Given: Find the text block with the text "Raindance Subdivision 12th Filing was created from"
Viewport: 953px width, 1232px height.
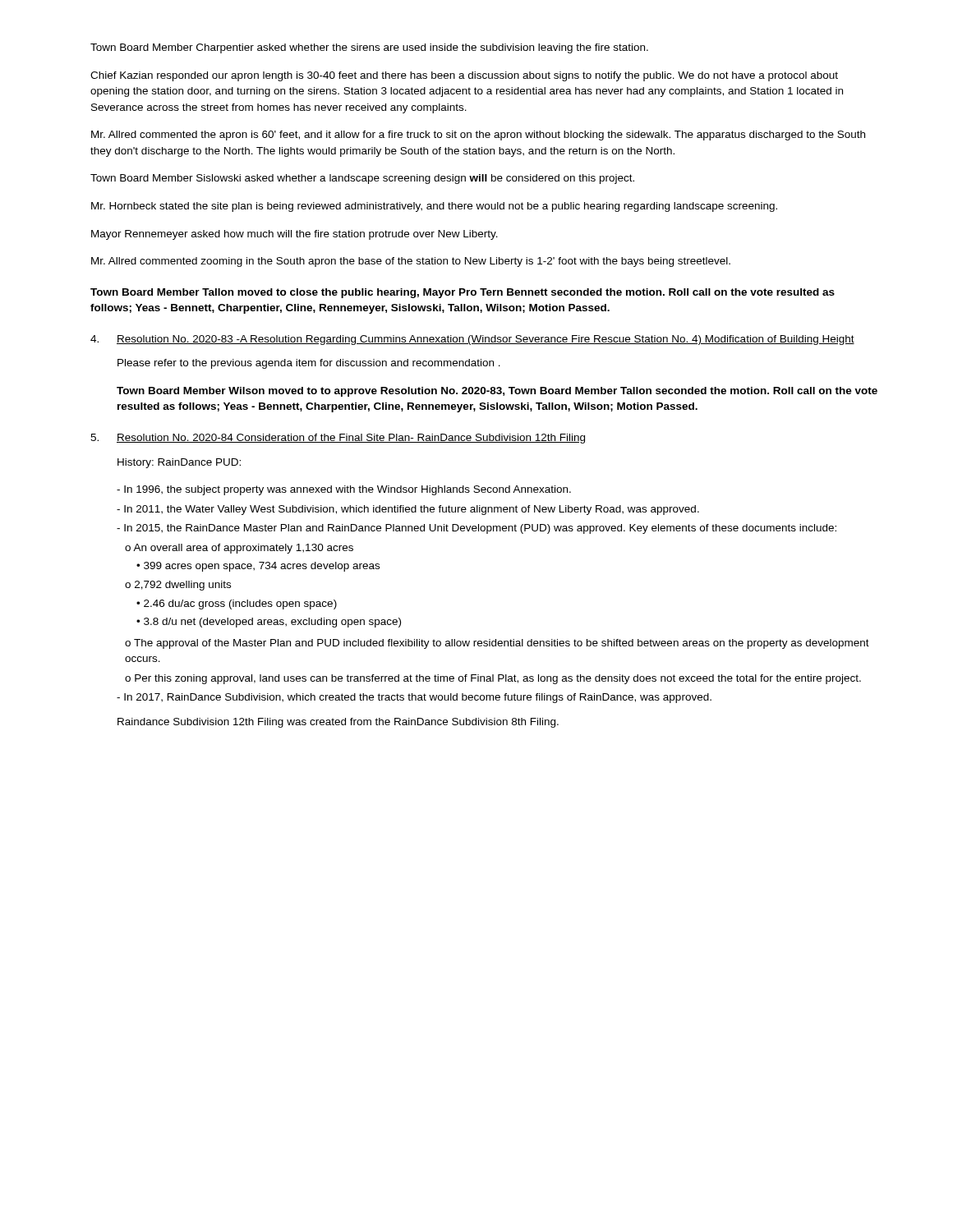Looking at the screenshot, I should click(x=338, y=721).
